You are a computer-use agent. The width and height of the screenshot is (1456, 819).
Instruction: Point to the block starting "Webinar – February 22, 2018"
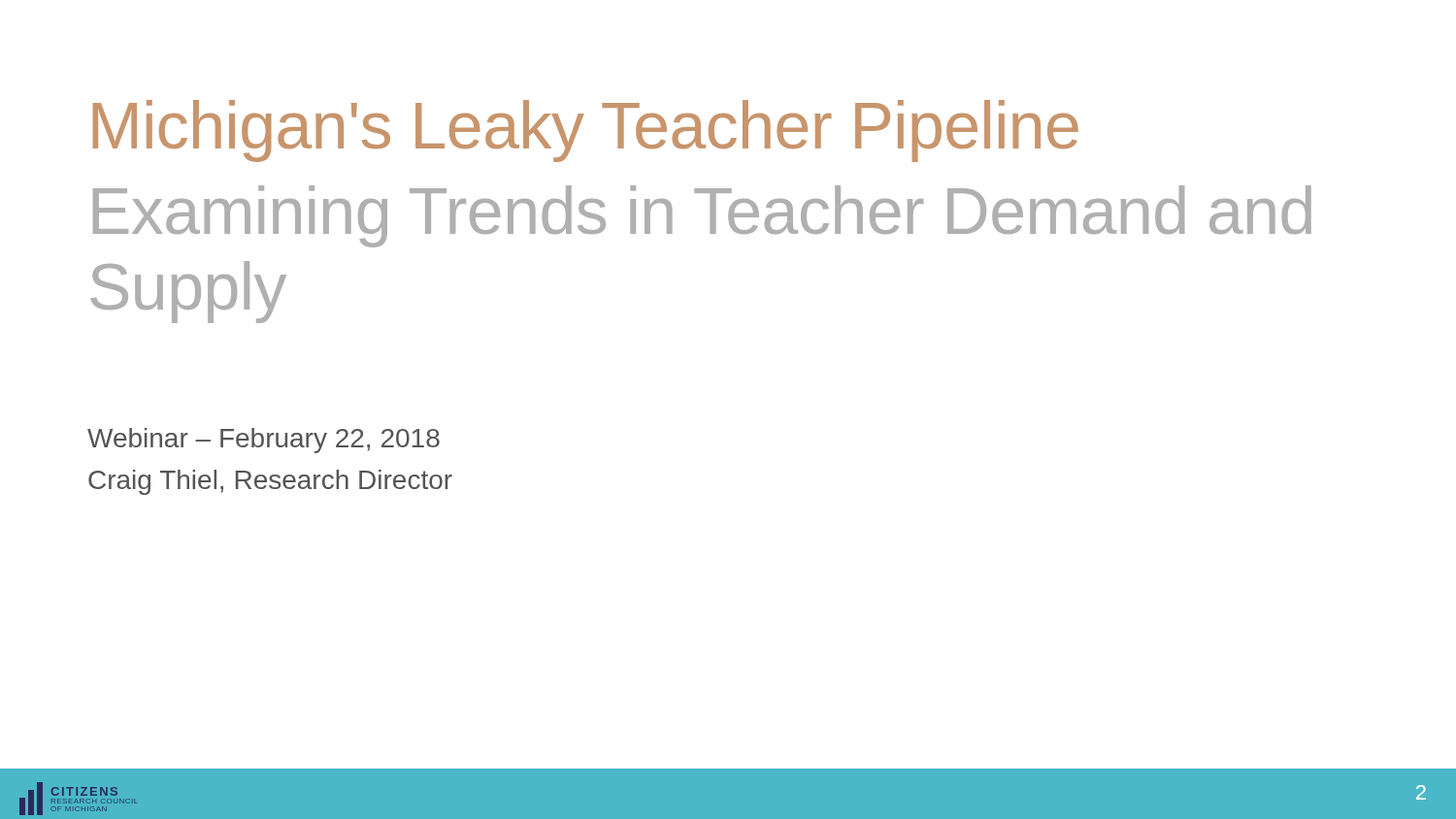264,438
